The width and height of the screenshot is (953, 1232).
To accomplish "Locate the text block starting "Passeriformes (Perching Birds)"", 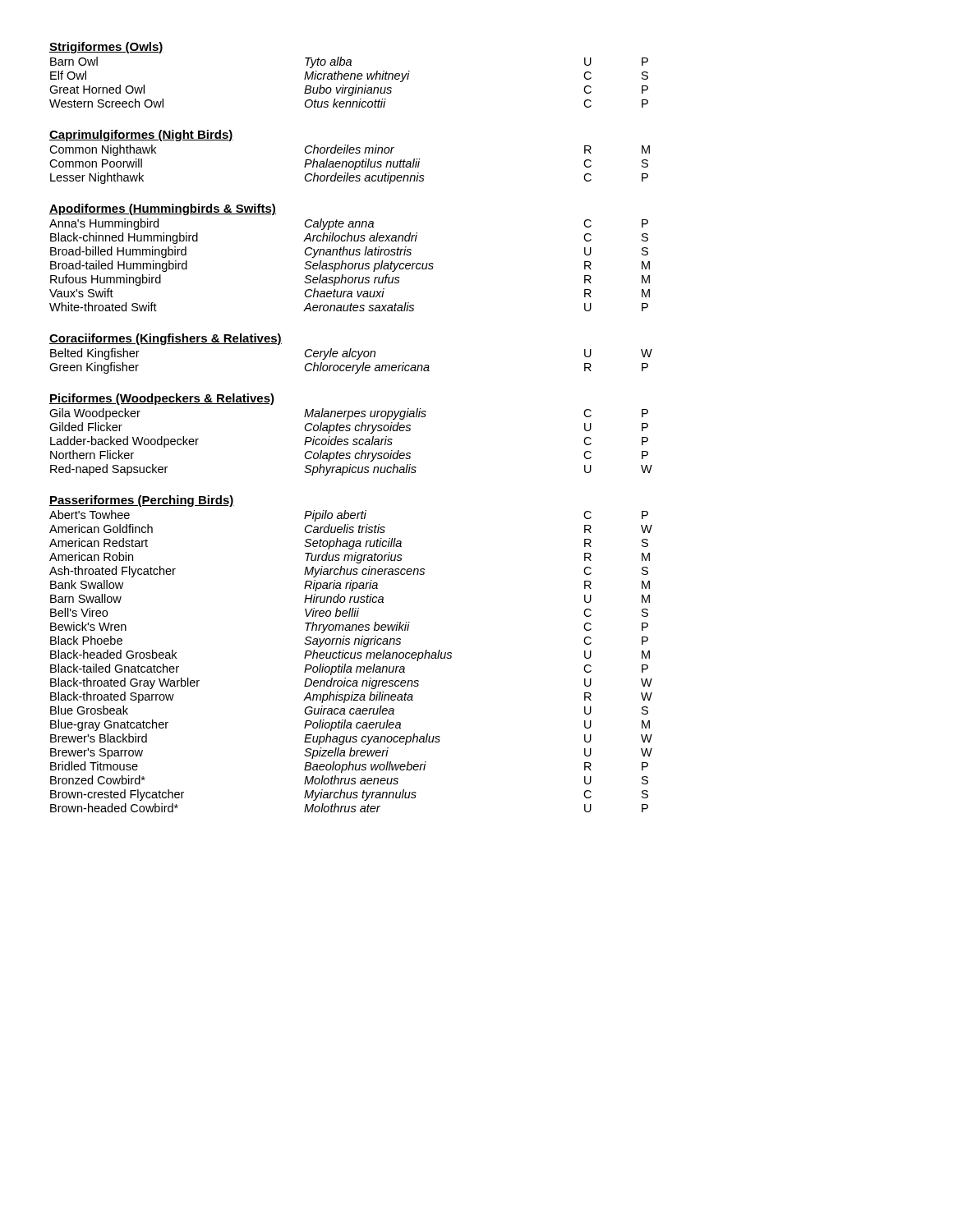I will 141,500.
